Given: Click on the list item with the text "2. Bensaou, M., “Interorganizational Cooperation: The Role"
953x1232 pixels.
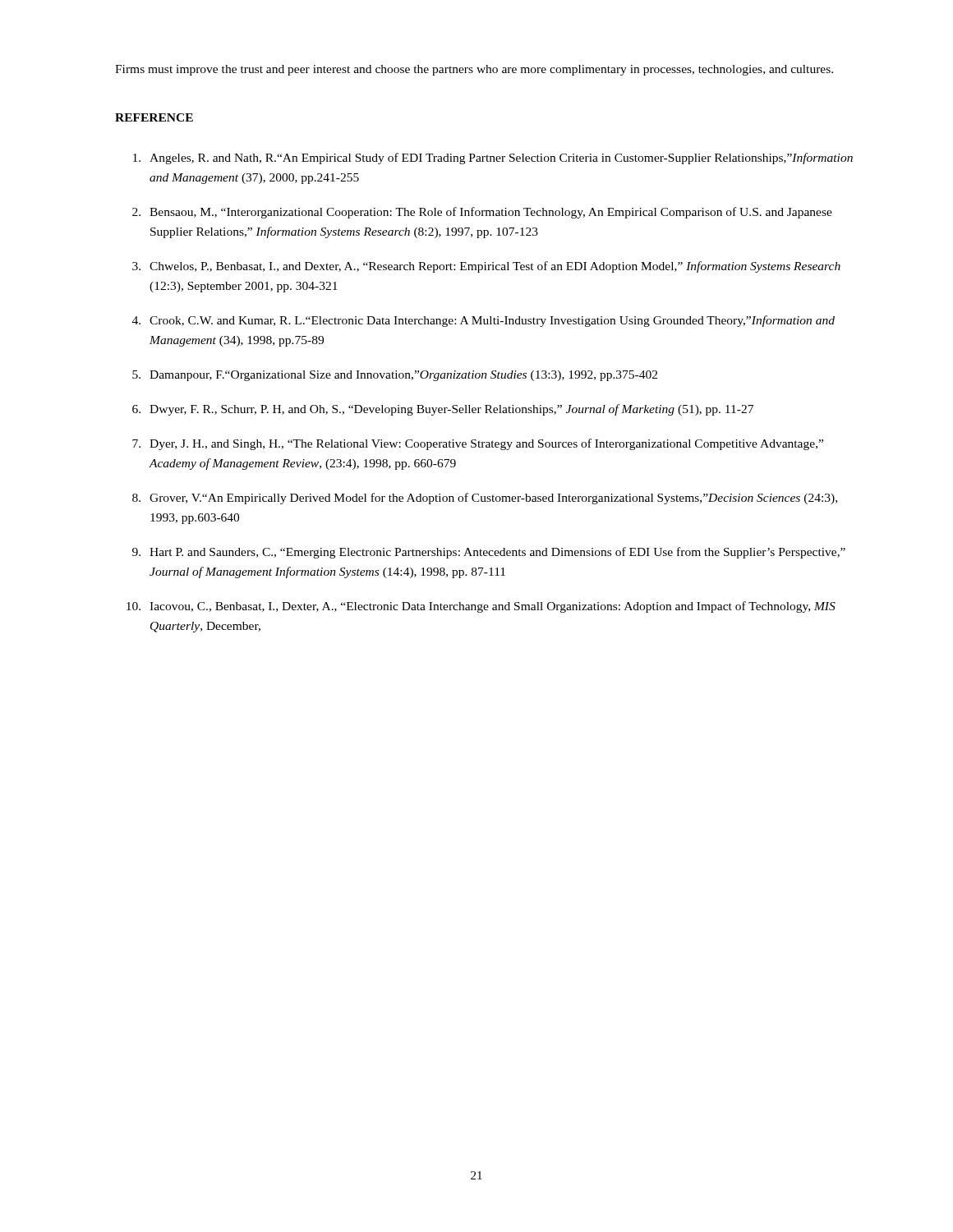Looking at the screenshot, I should pyautogui.click(x=485, y=222).
